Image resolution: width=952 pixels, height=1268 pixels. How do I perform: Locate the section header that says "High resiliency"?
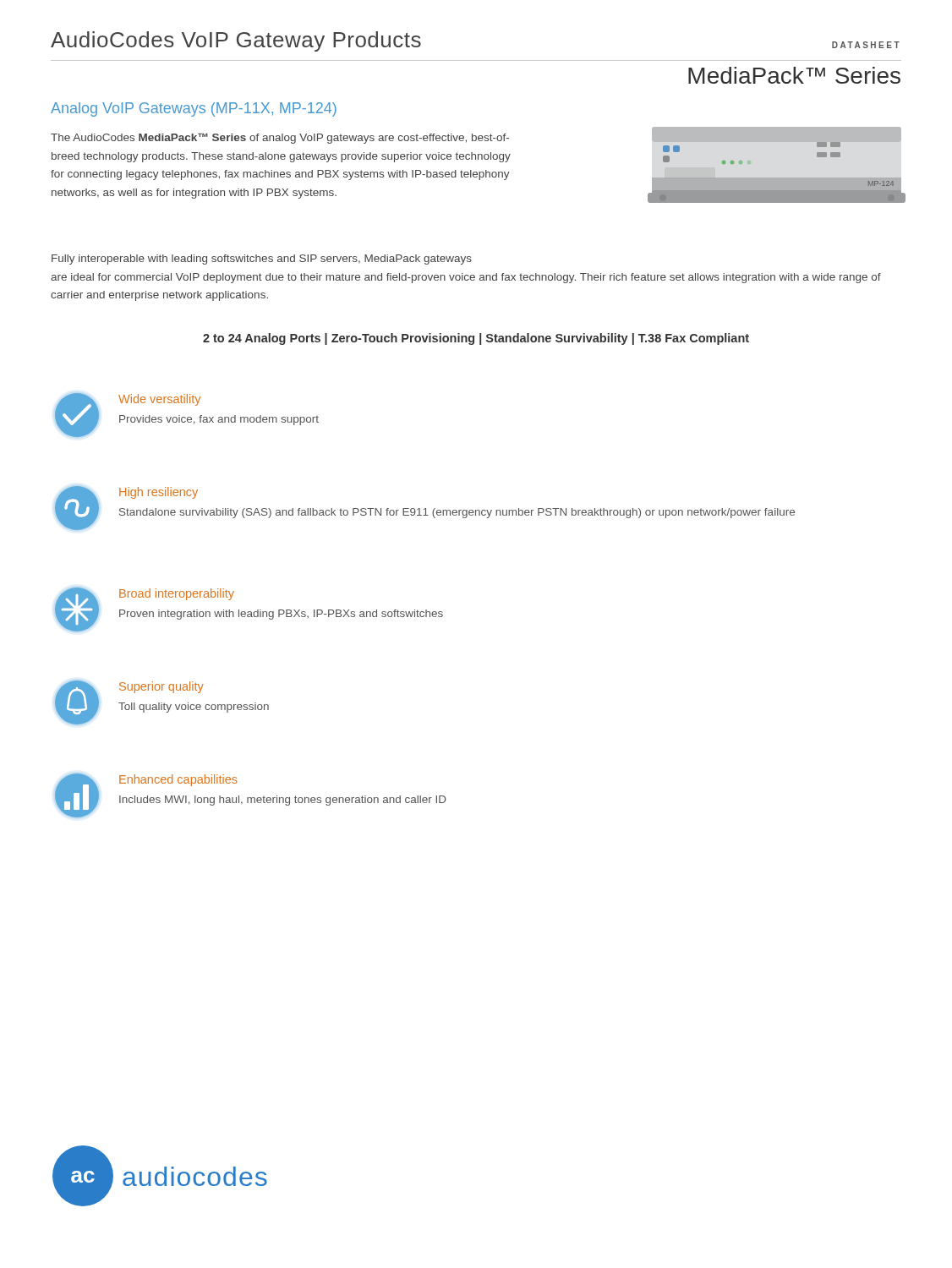point(158,492)
